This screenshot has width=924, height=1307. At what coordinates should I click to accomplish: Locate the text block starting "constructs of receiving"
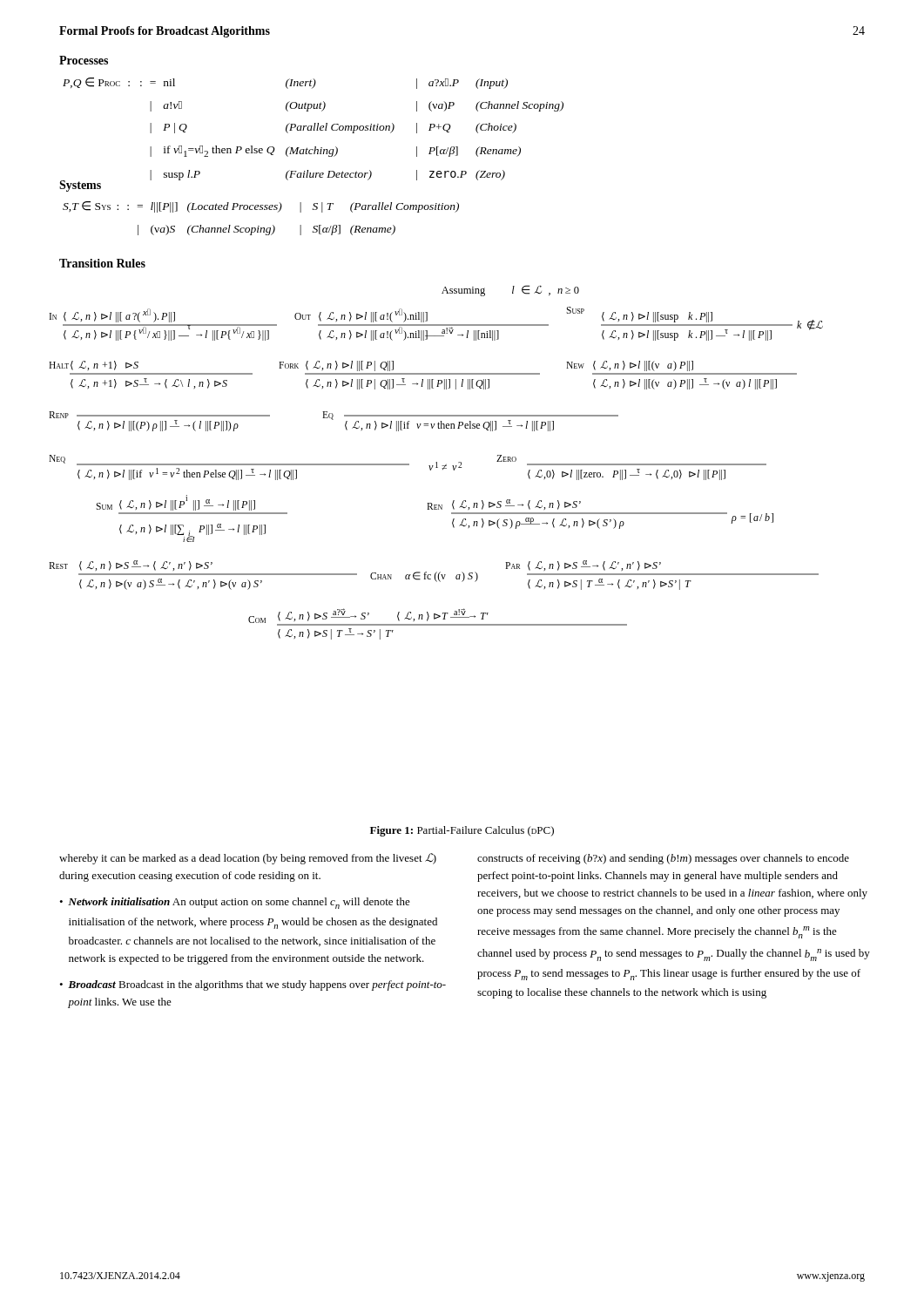point(674,925)
